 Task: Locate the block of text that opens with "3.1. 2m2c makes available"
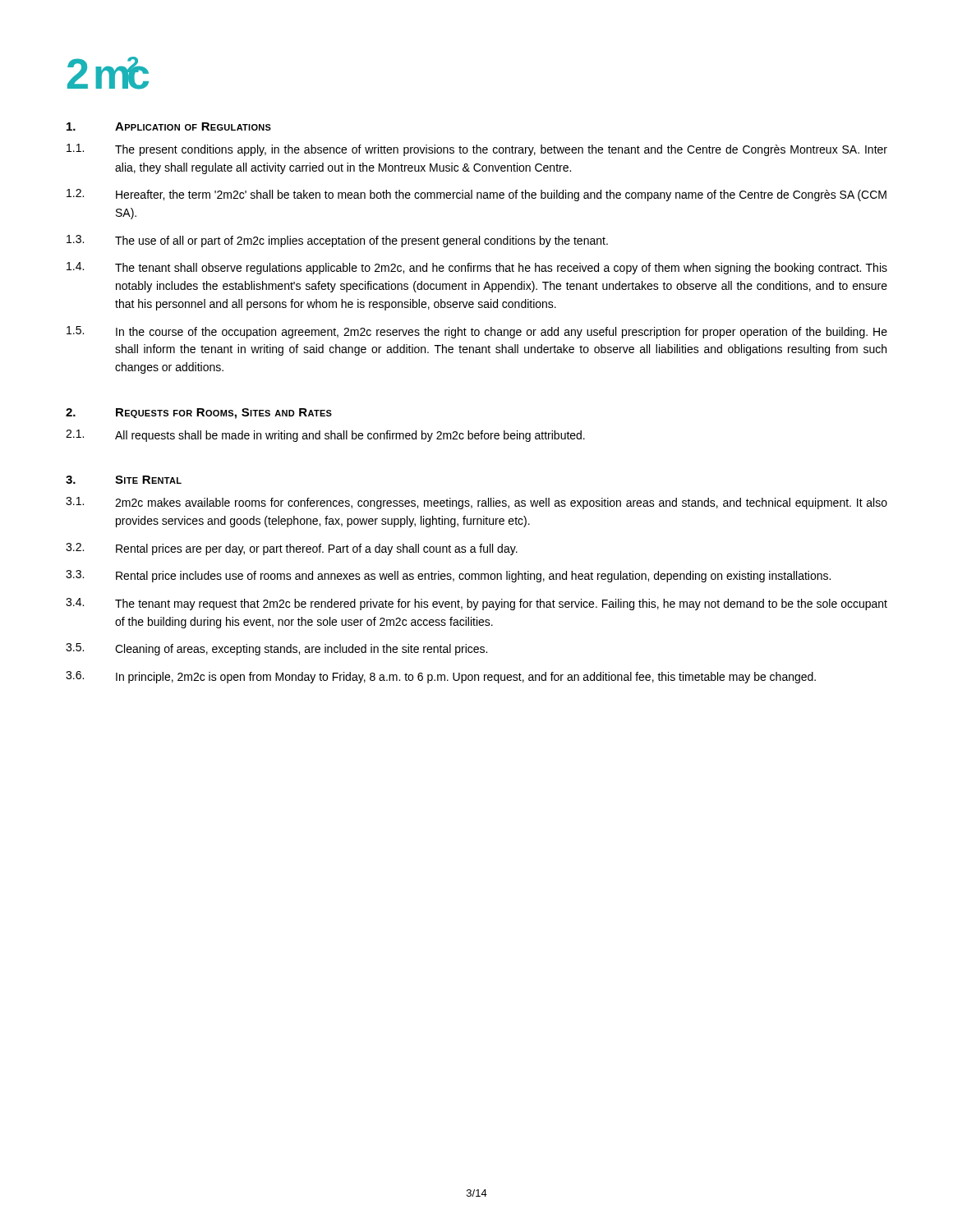click(x=476, y=512)
